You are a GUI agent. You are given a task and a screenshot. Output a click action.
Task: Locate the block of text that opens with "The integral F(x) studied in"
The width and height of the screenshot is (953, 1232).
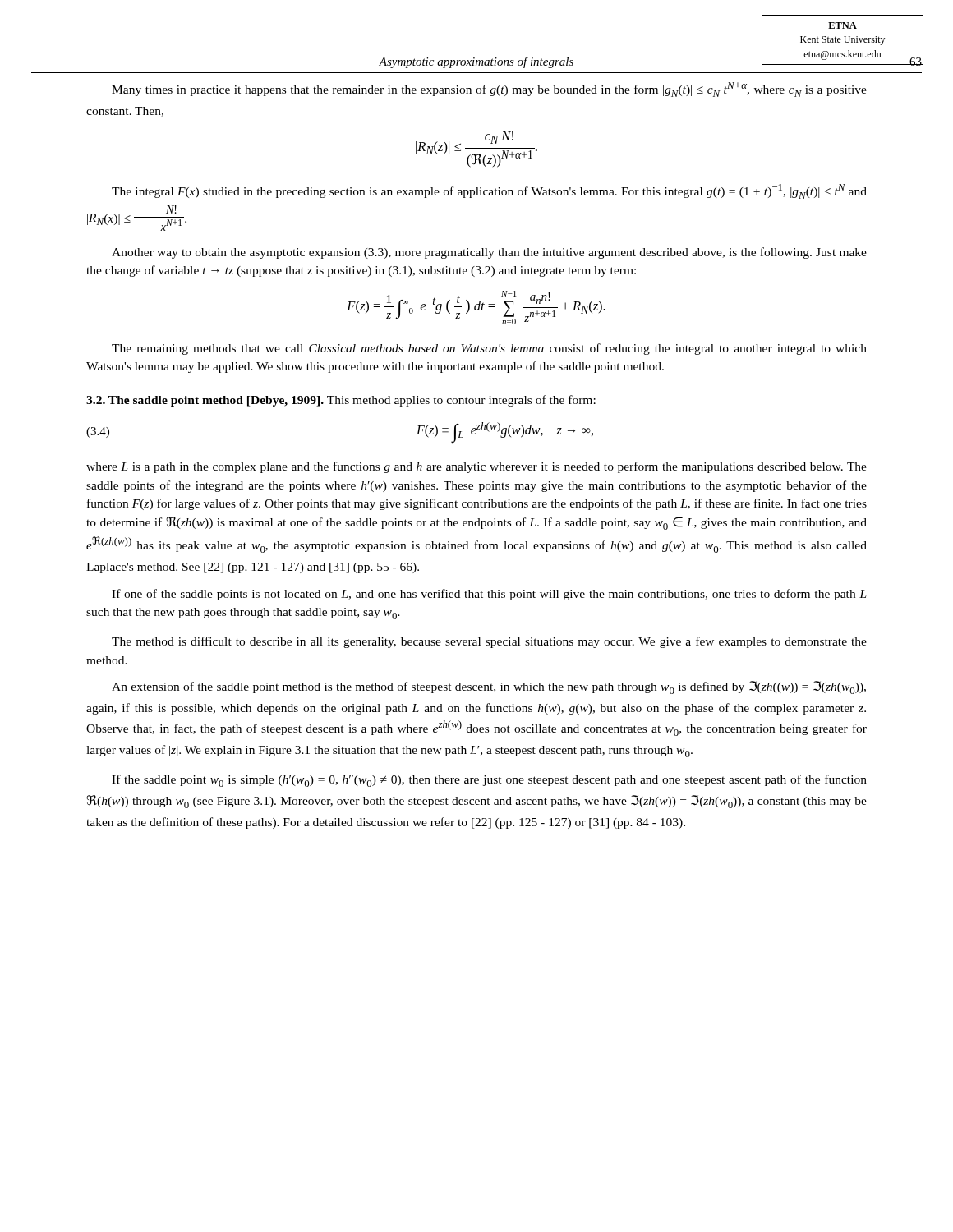click(x=476, y=207)
